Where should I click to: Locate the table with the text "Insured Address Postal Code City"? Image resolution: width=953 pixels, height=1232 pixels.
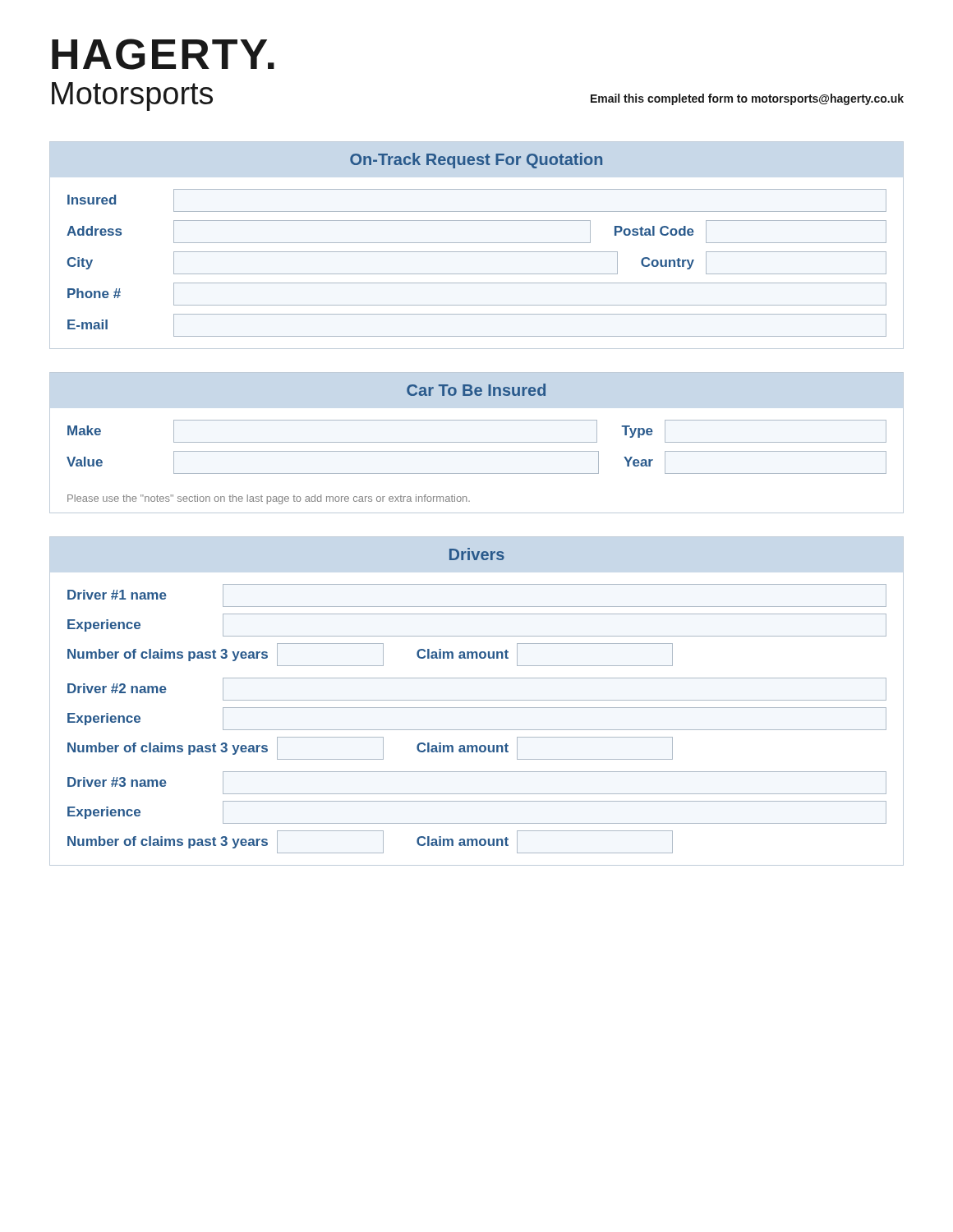pos(476,263)
